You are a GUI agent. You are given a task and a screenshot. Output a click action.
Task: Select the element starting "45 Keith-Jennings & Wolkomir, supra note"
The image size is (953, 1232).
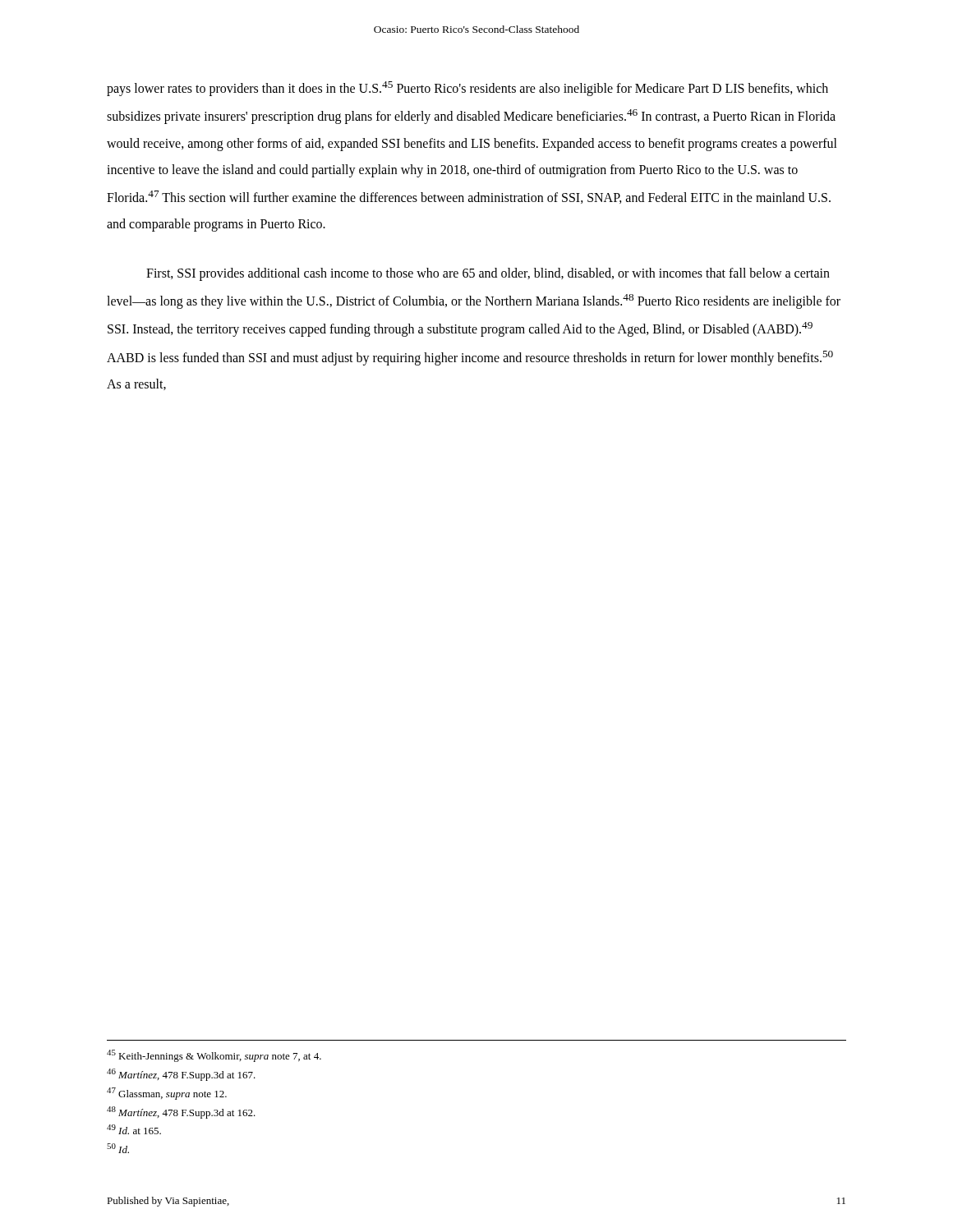(214, 1056)
